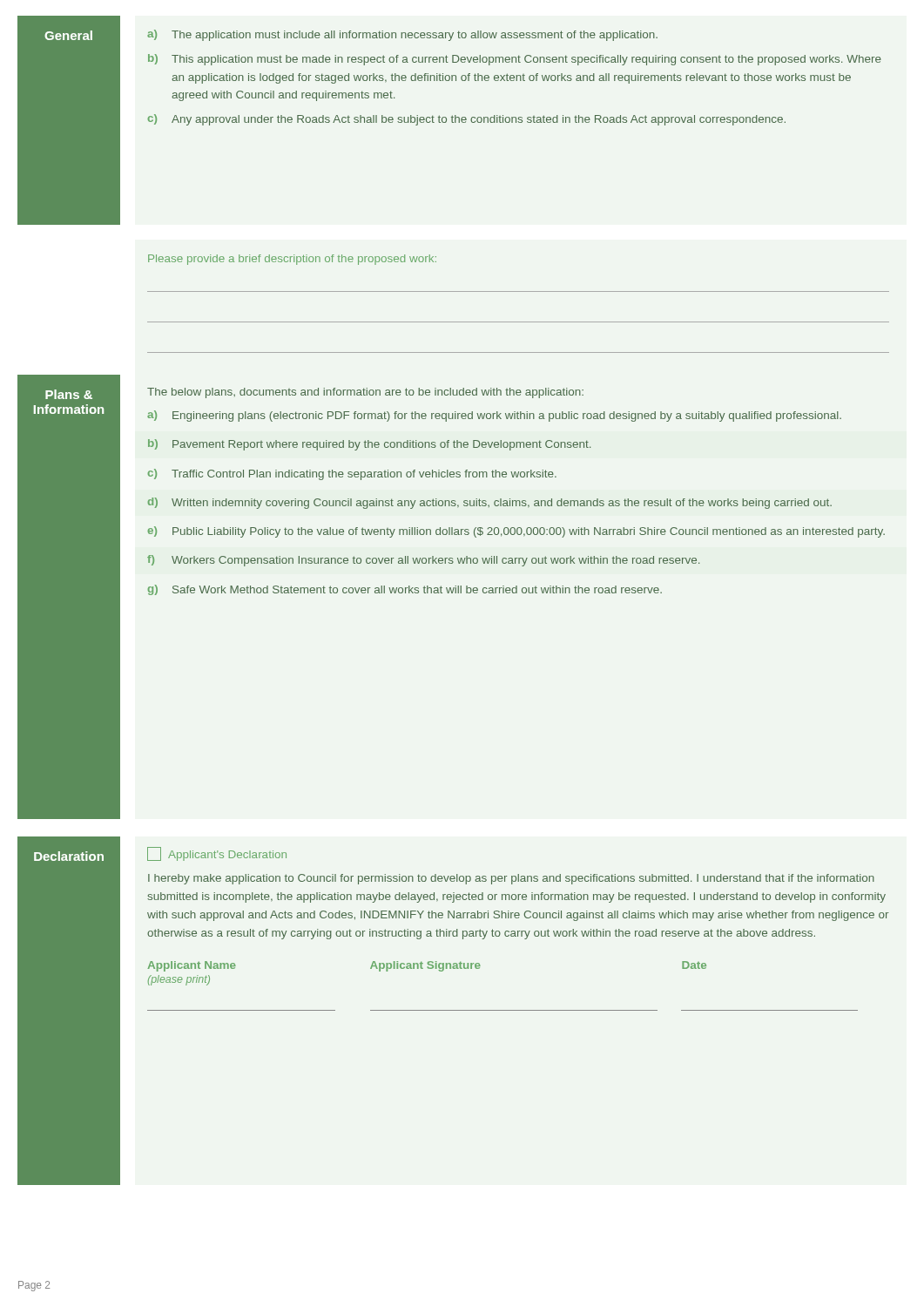Point to the text block starting "c) Traffic Control Plan"
The height and width of the screenshot is (1307, 924).
(x=518, y=474)
